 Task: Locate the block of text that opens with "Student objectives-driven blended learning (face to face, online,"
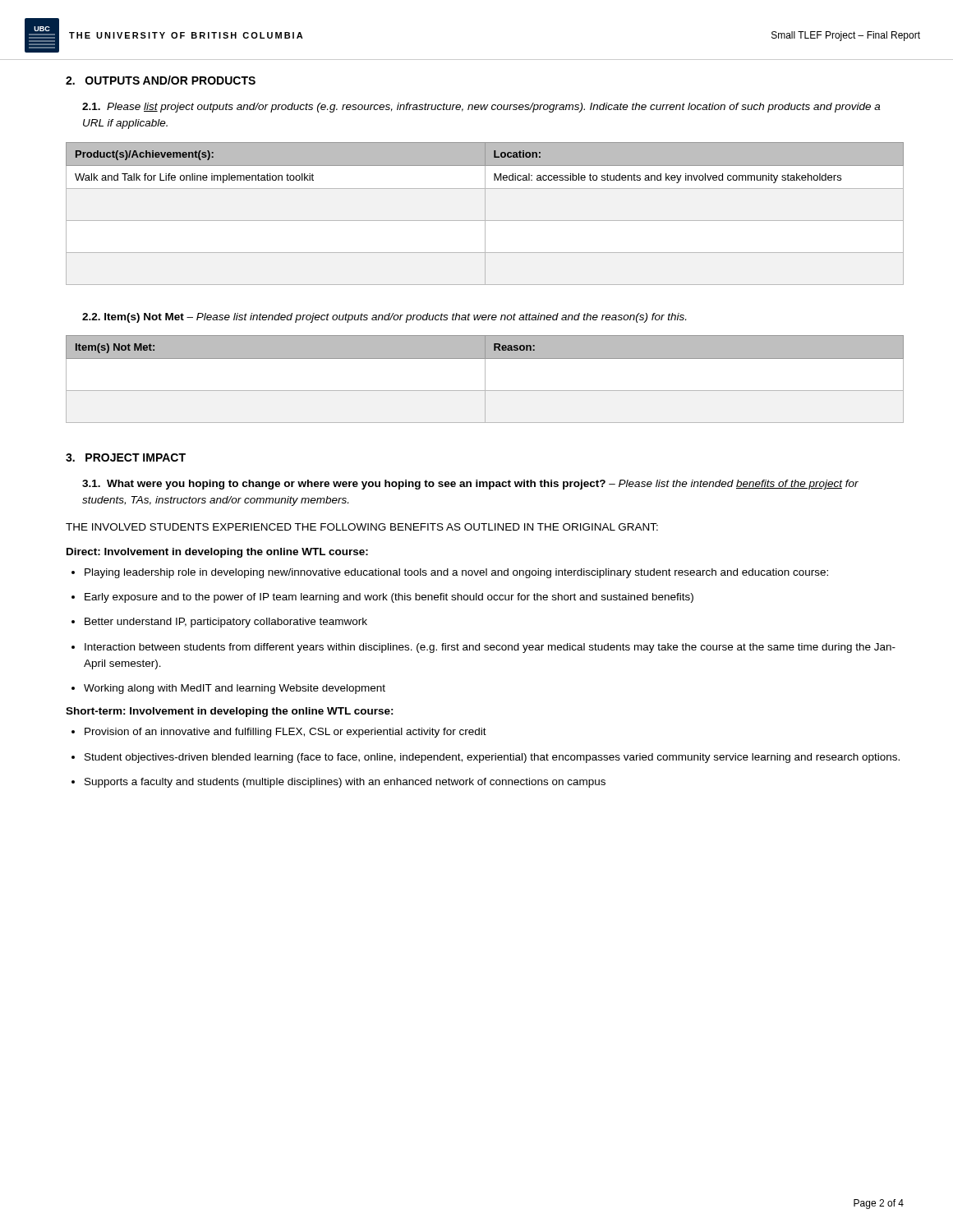[485, 757]
